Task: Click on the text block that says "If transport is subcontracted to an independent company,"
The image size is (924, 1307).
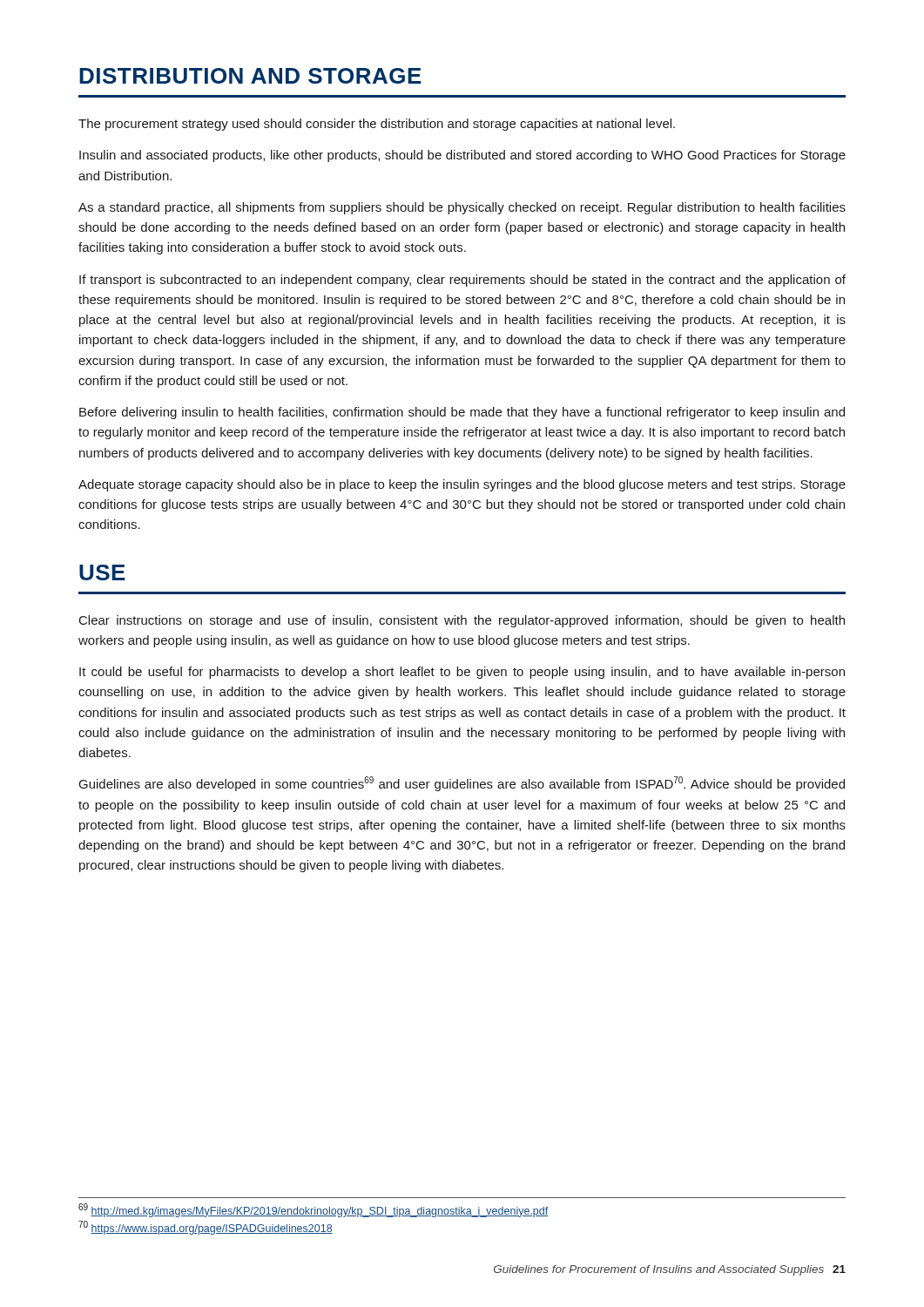Action: click(462, 329)
